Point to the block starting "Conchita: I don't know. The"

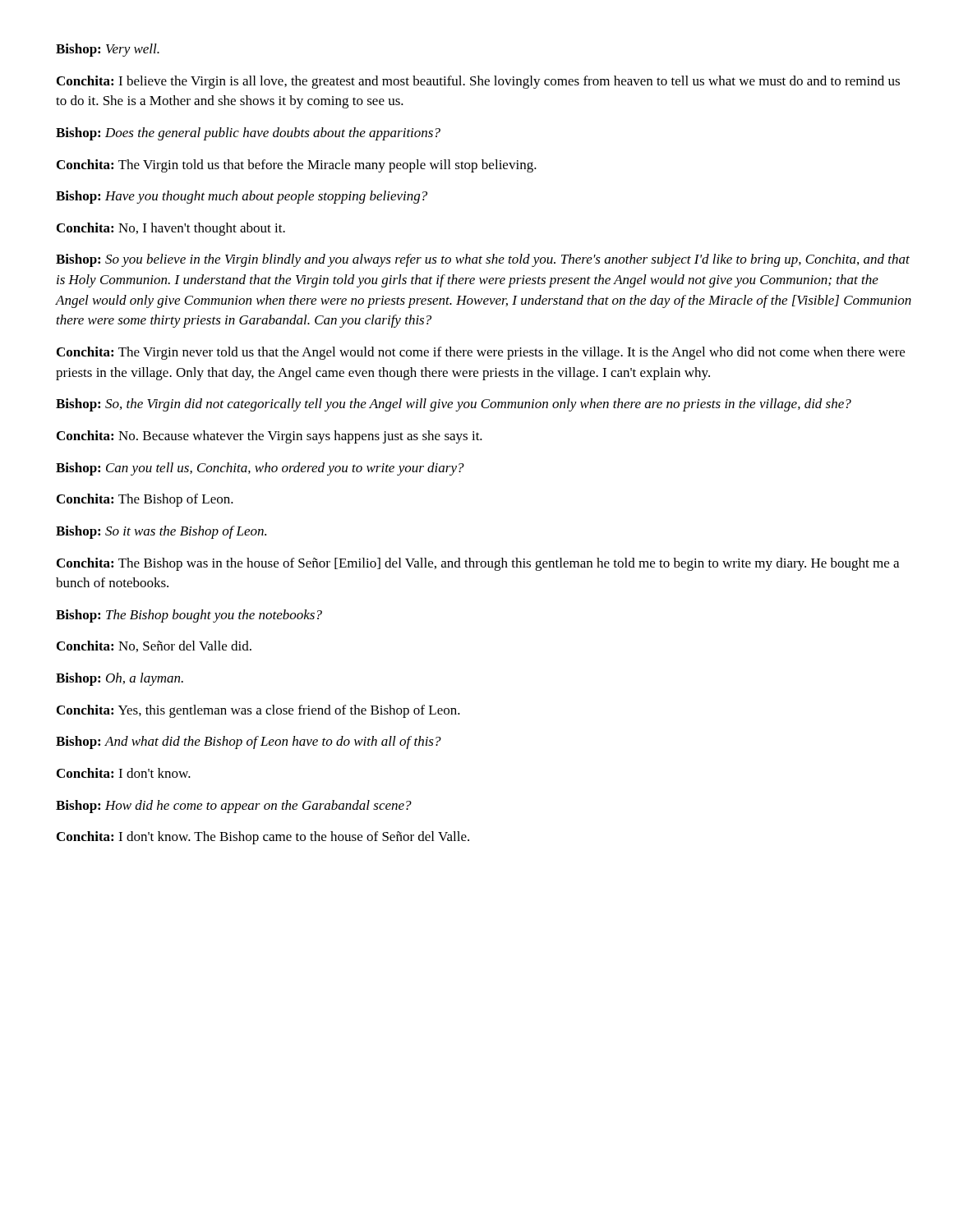pos(263,837)
